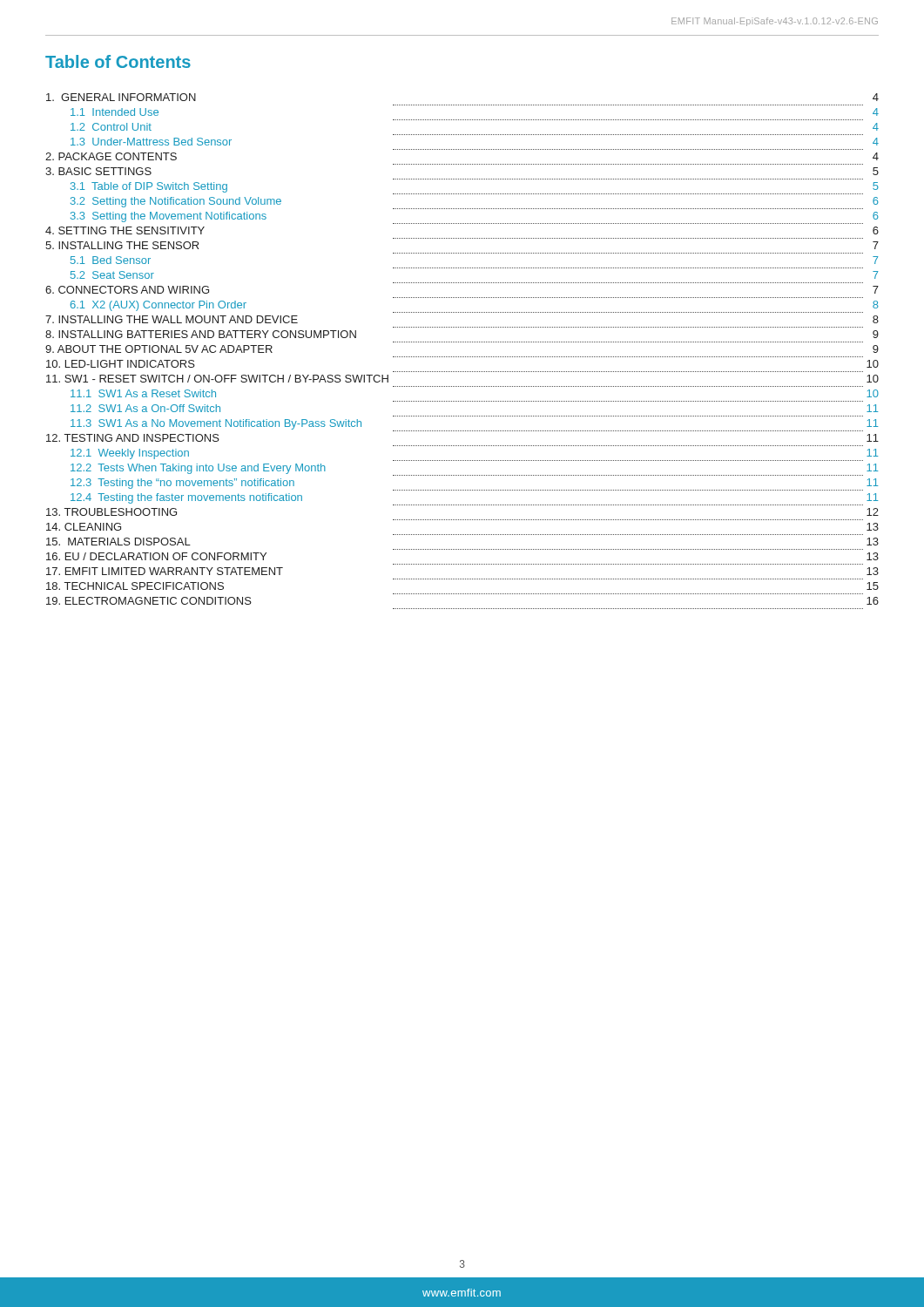Image resolution: width=924 pixels, height=1307 pixels.
Task: Click on the text starting "12.4 Testing the faster movements"
Action: (x=462, y=497)
